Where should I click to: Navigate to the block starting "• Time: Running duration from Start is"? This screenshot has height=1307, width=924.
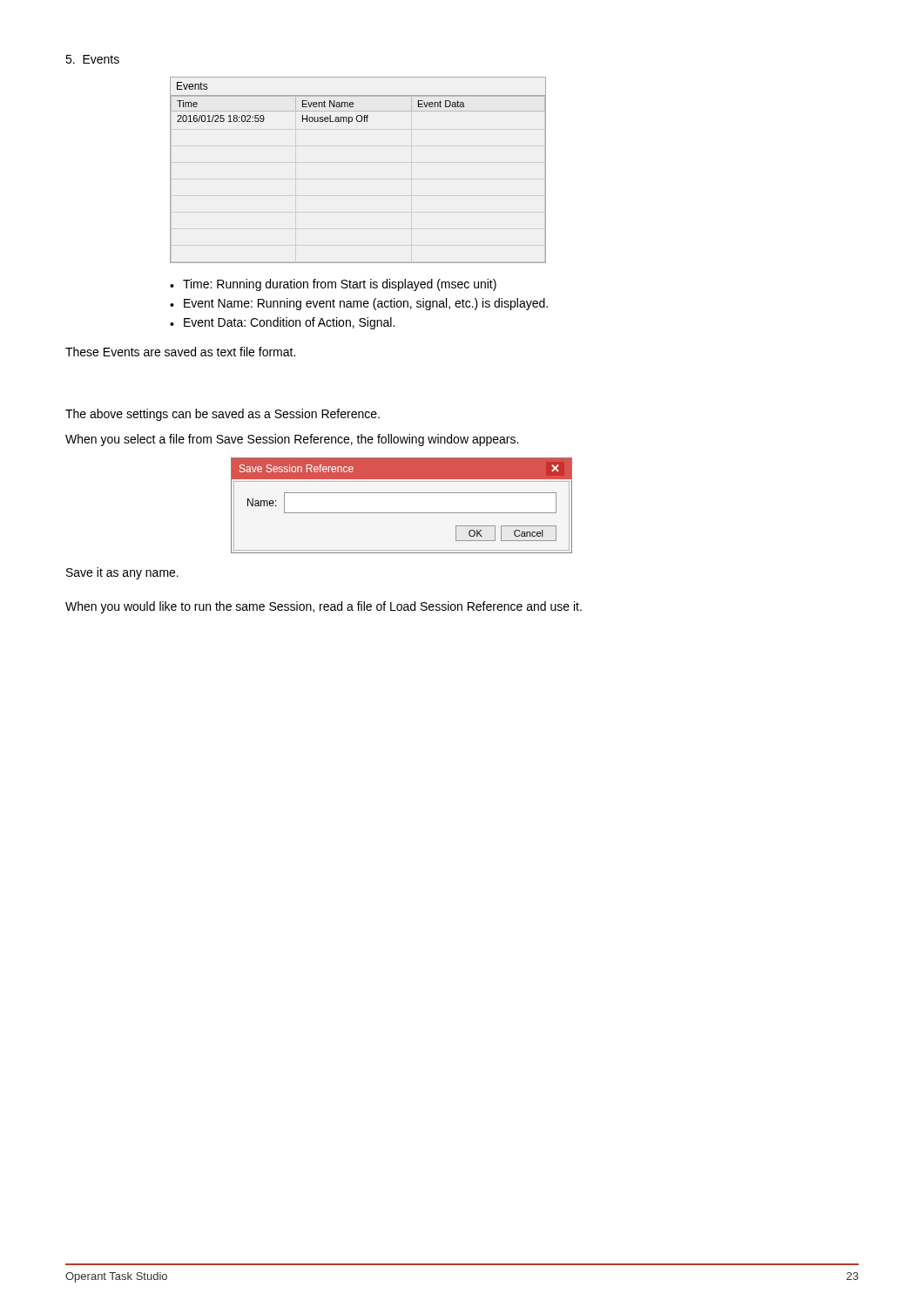click(x=333, y=285)
